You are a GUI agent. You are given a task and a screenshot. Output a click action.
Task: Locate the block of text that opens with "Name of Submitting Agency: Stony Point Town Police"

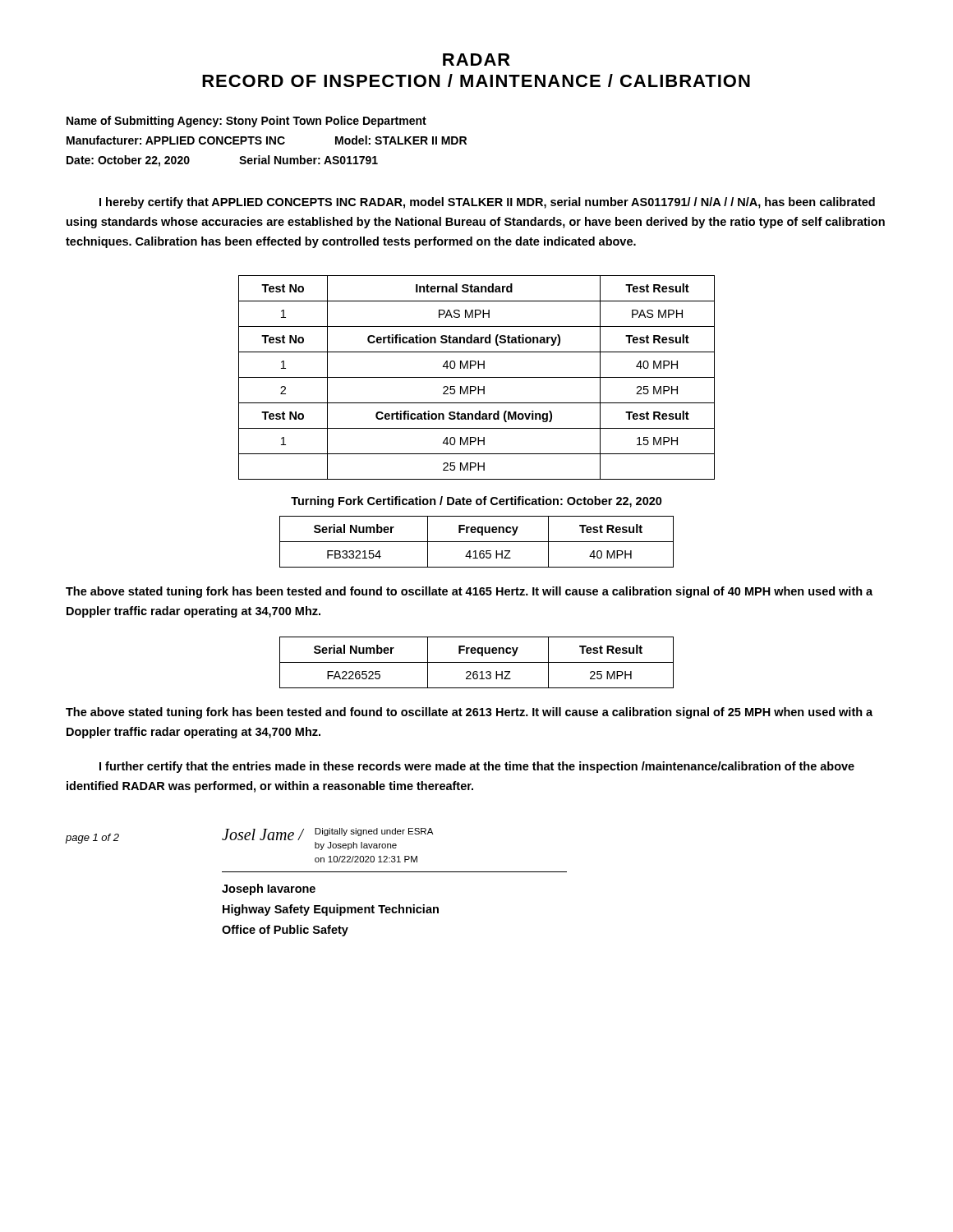[476, 141]
